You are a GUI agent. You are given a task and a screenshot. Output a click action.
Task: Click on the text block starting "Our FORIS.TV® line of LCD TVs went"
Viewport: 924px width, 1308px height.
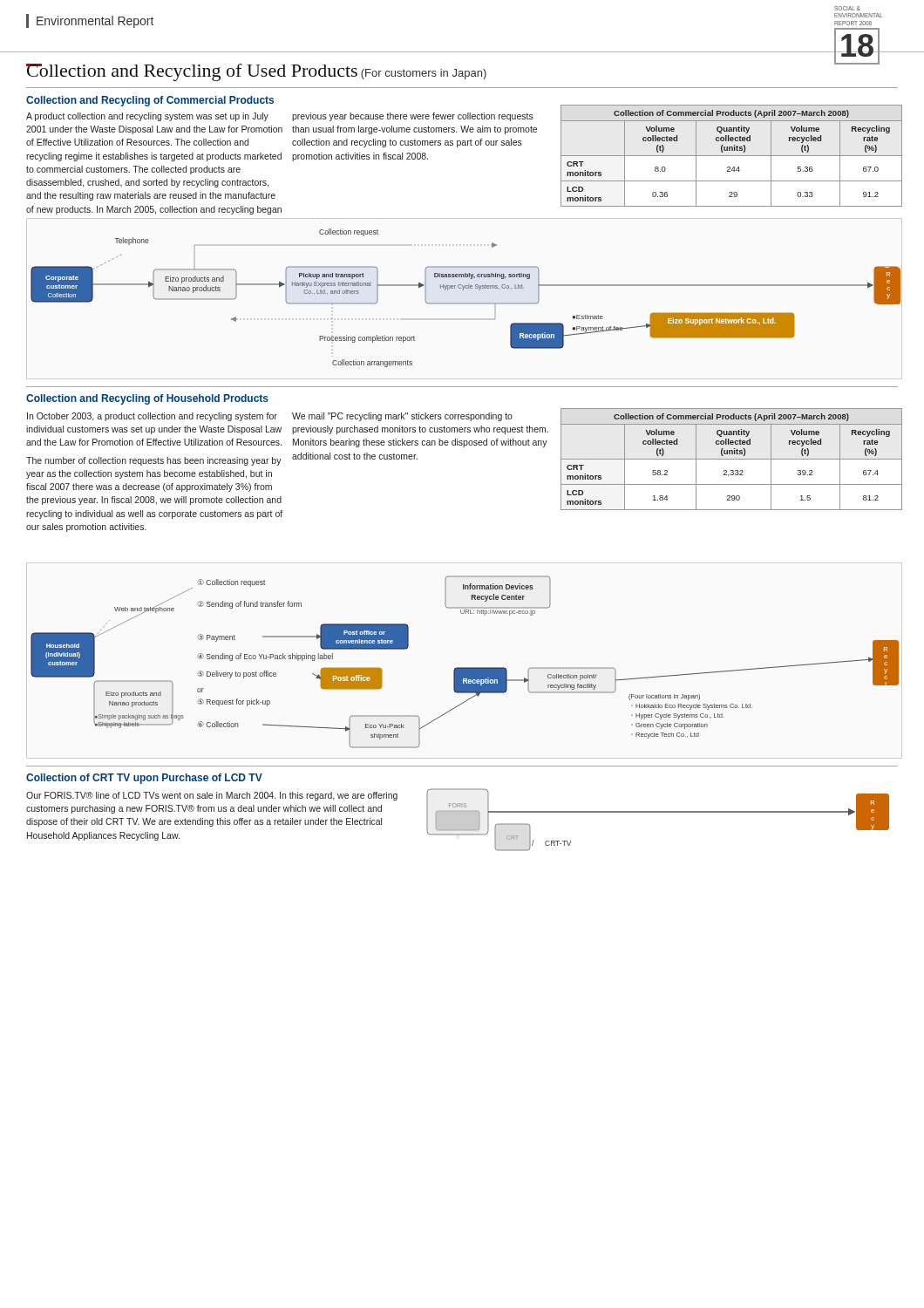click(214, 816)
